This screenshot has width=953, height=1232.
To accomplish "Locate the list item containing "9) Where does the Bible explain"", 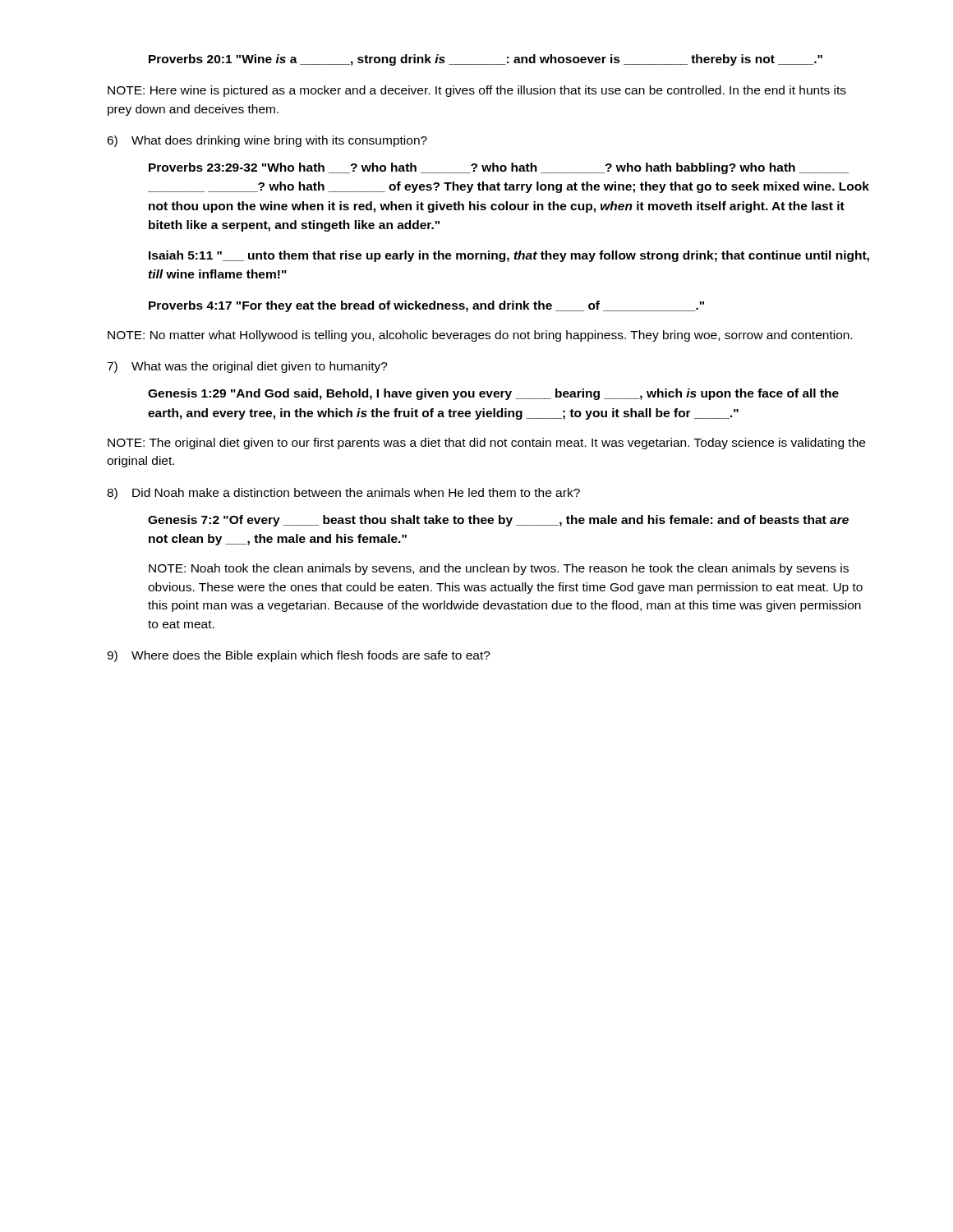I will point(489,656).
